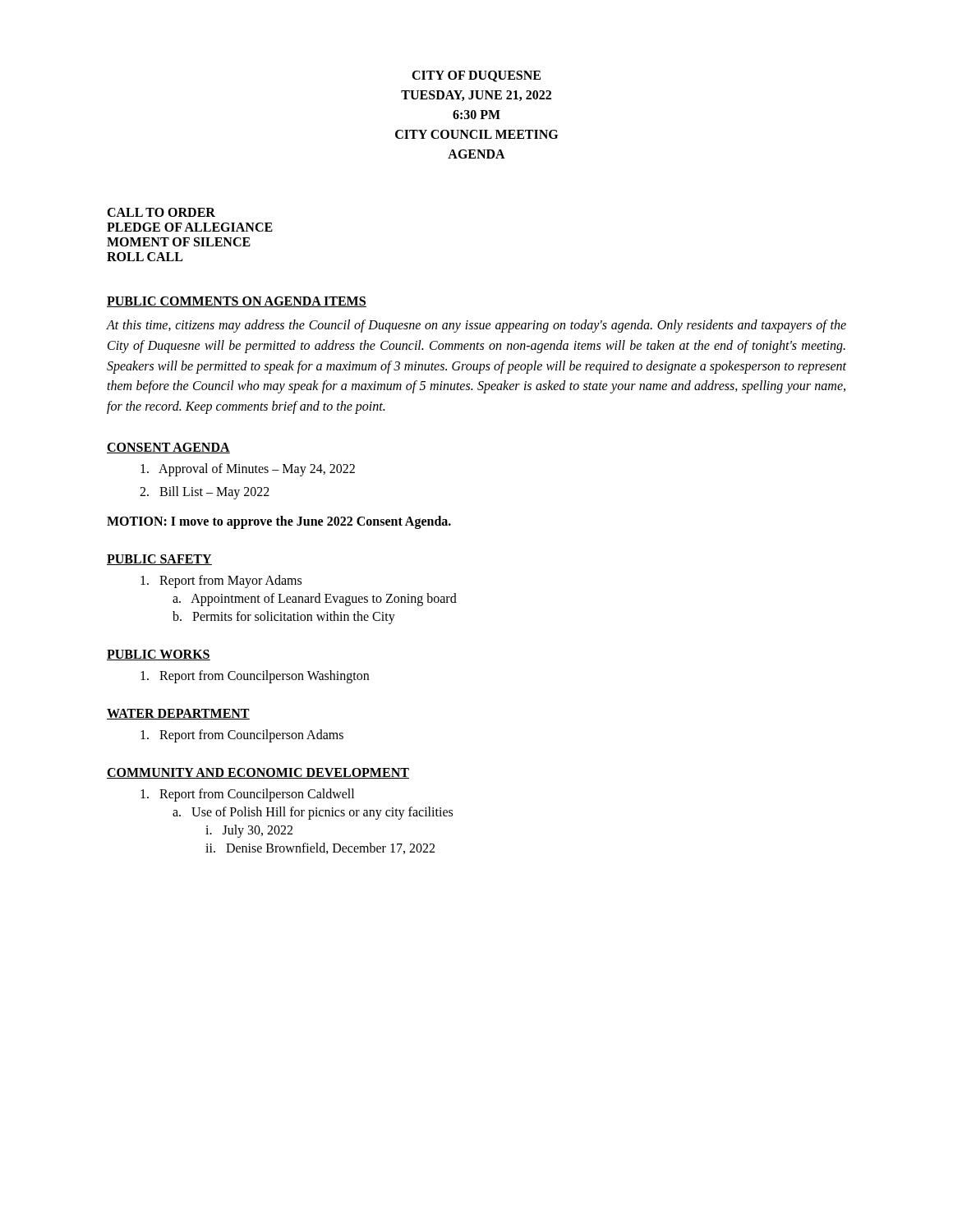Select the block starting "Report from Councilperson Washington"
This screenshot has width=953, height=1232.
(255, 676)
